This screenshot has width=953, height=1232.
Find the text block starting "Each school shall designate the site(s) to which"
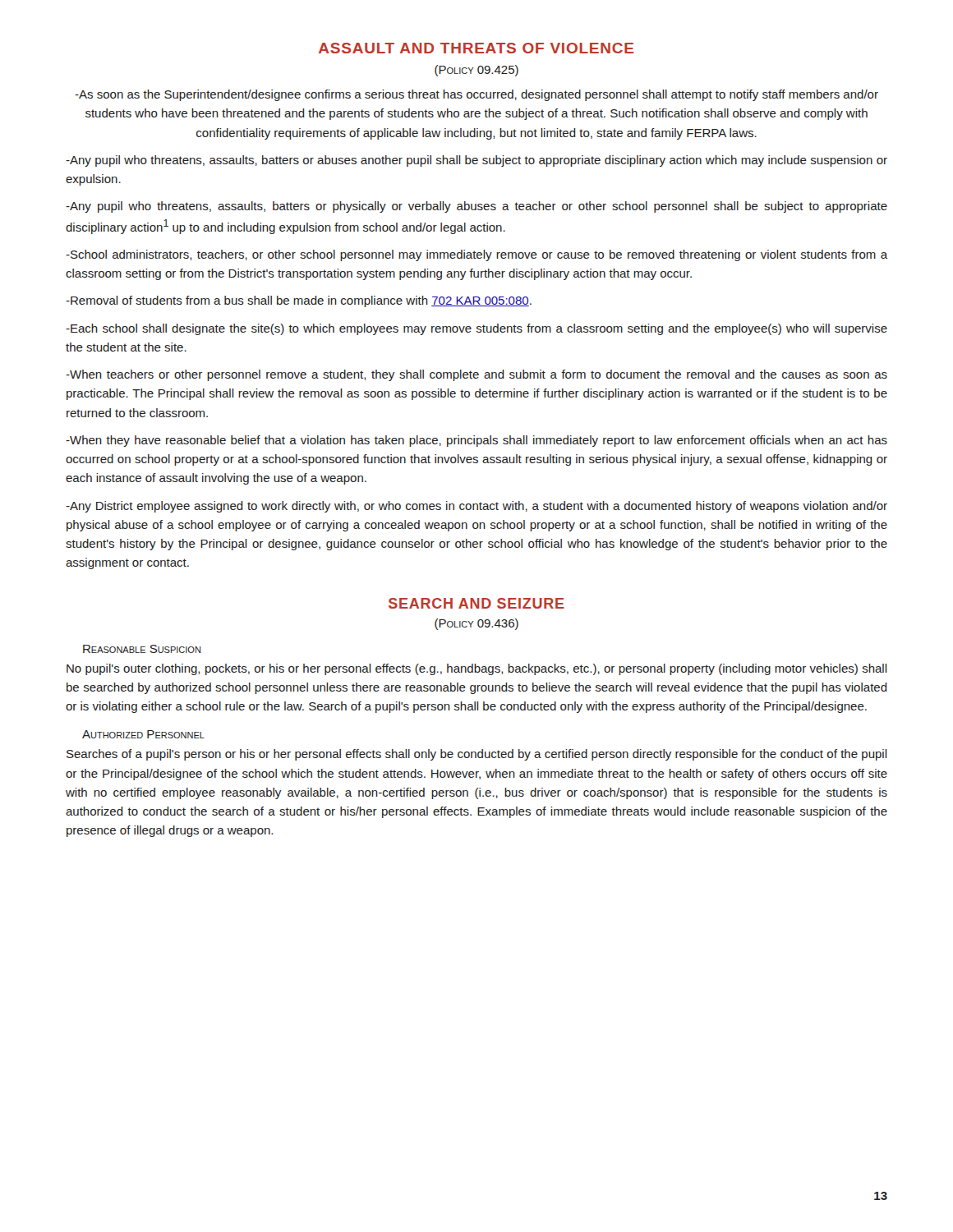tap(476, 337)
